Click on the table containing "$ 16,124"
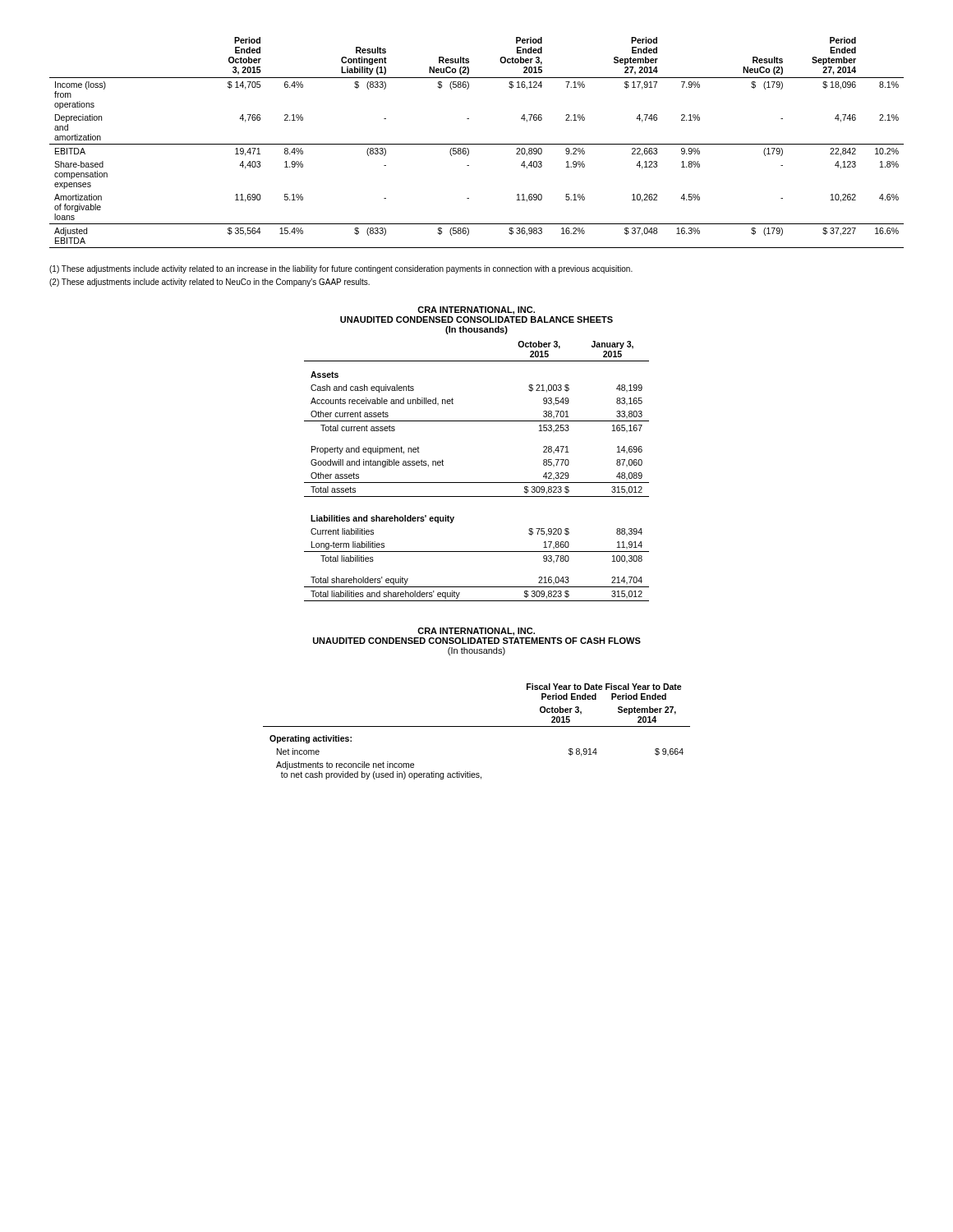 [x=476, y=140]
